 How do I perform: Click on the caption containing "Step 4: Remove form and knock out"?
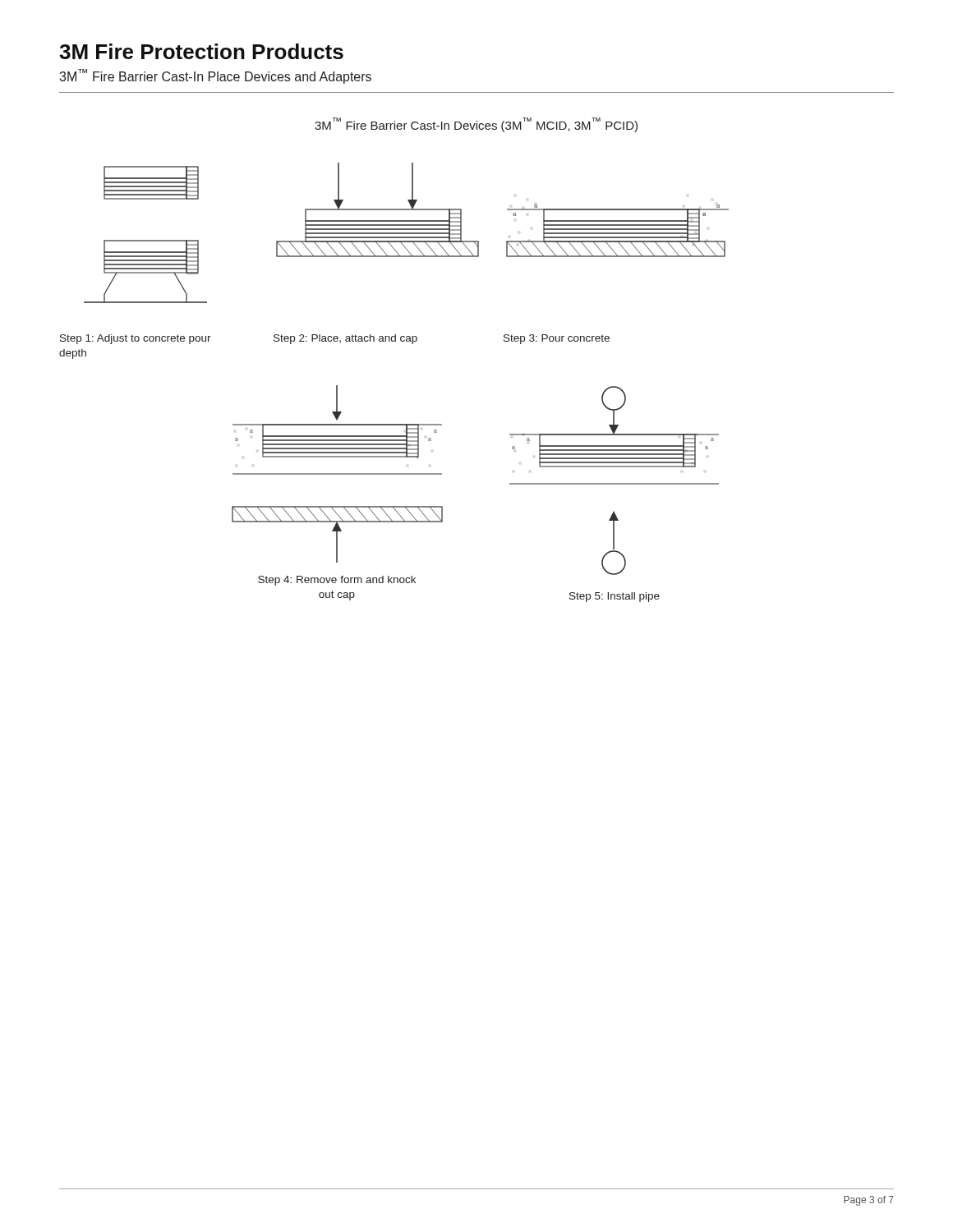337,587
